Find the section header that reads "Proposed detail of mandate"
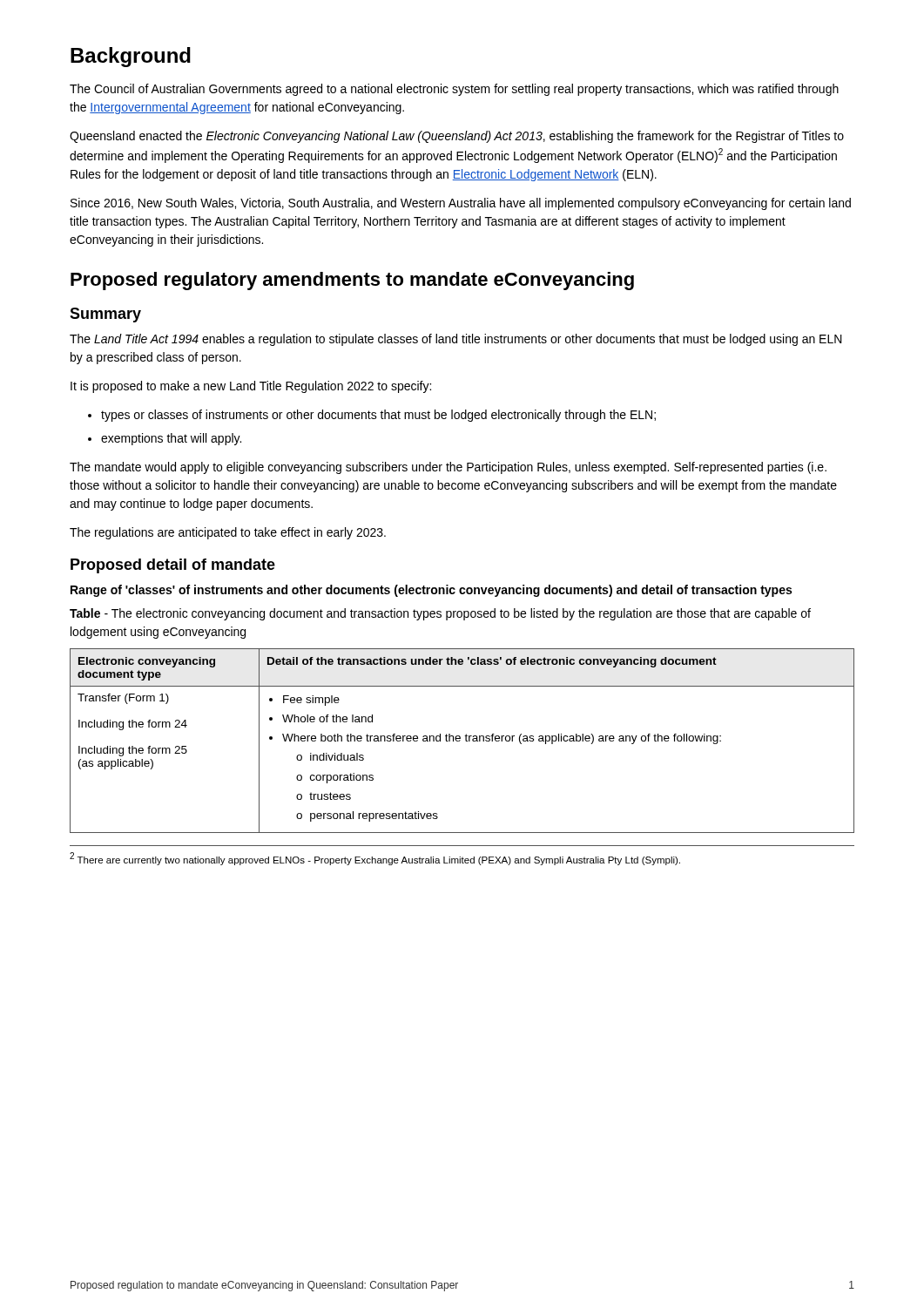This screenshot has width=924, height=1307. (x=173, y=566)
